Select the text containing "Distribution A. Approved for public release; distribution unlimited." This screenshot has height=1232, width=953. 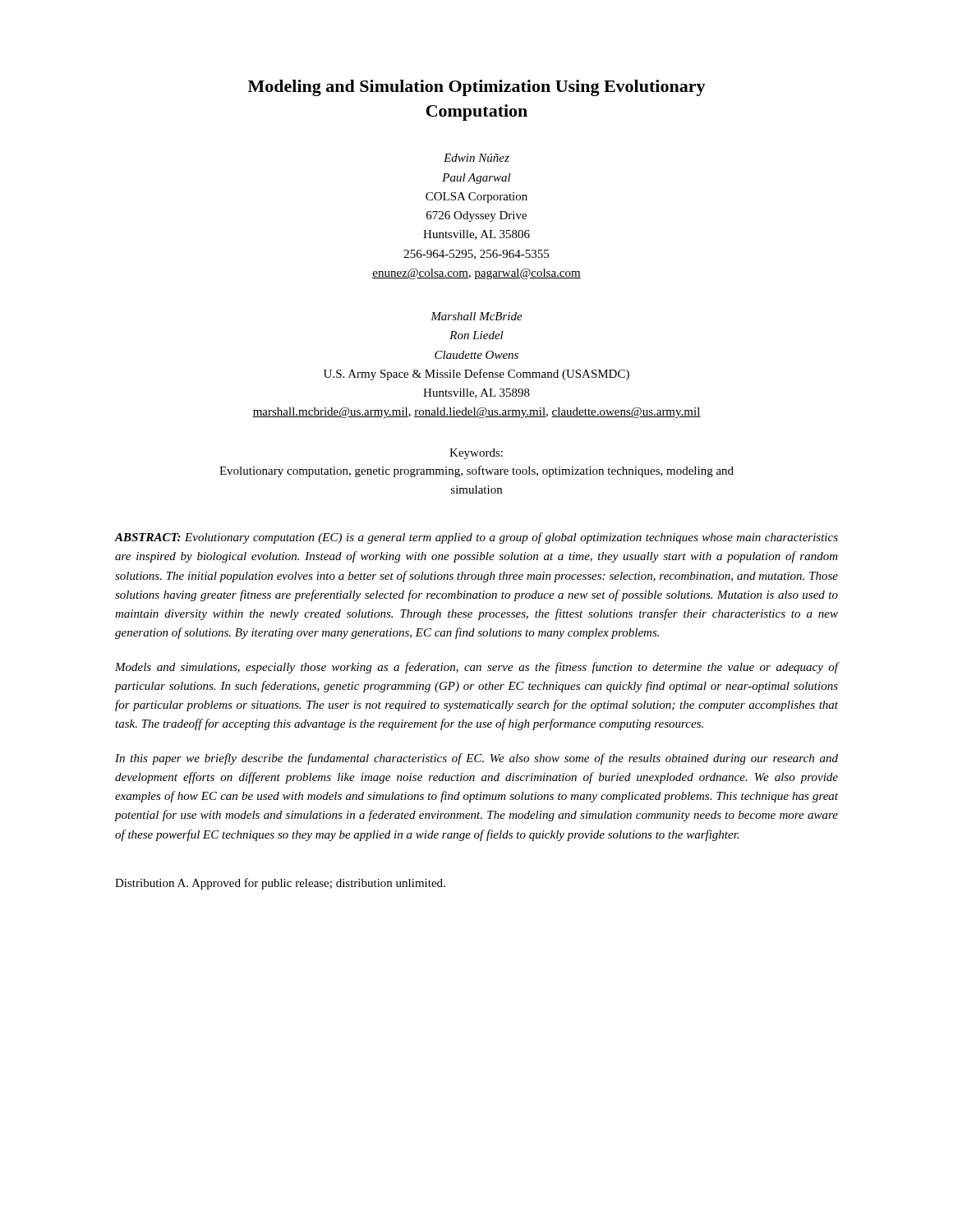281,883
